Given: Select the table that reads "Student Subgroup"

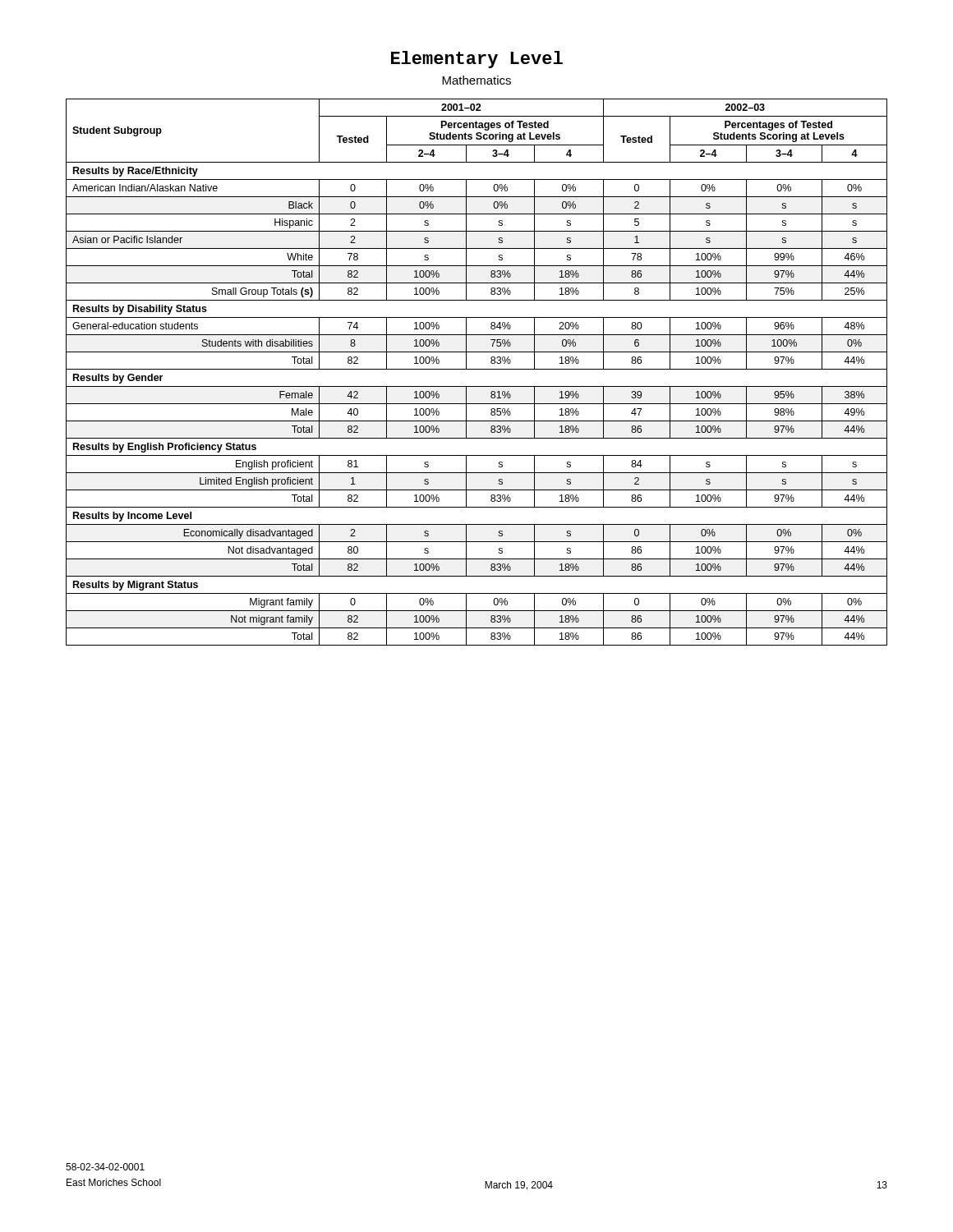Looking at the screenshot, I should click(476, 372).
